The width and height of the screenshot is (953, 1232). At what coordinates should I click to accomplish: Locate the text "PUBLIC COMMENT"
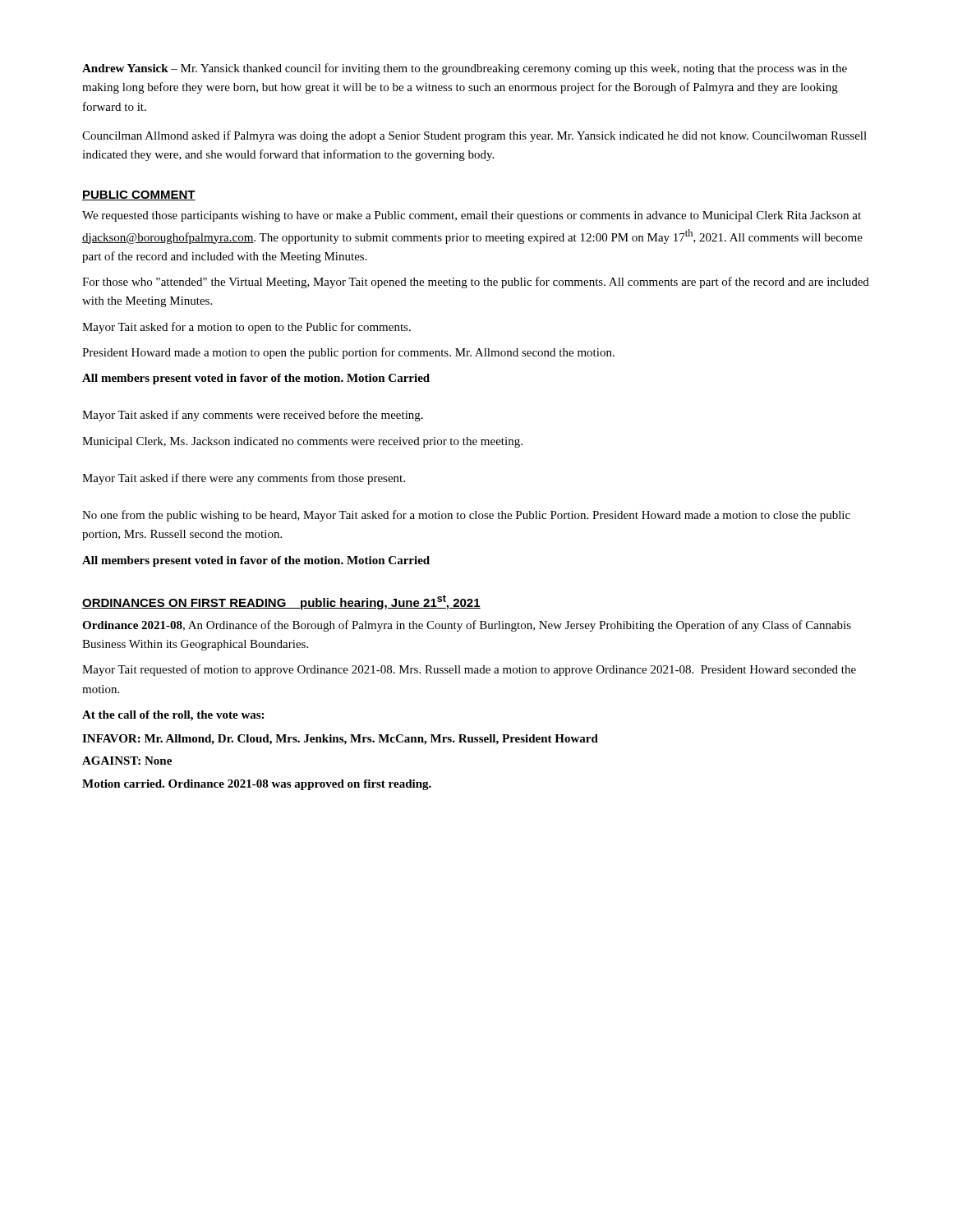(139, 194)
